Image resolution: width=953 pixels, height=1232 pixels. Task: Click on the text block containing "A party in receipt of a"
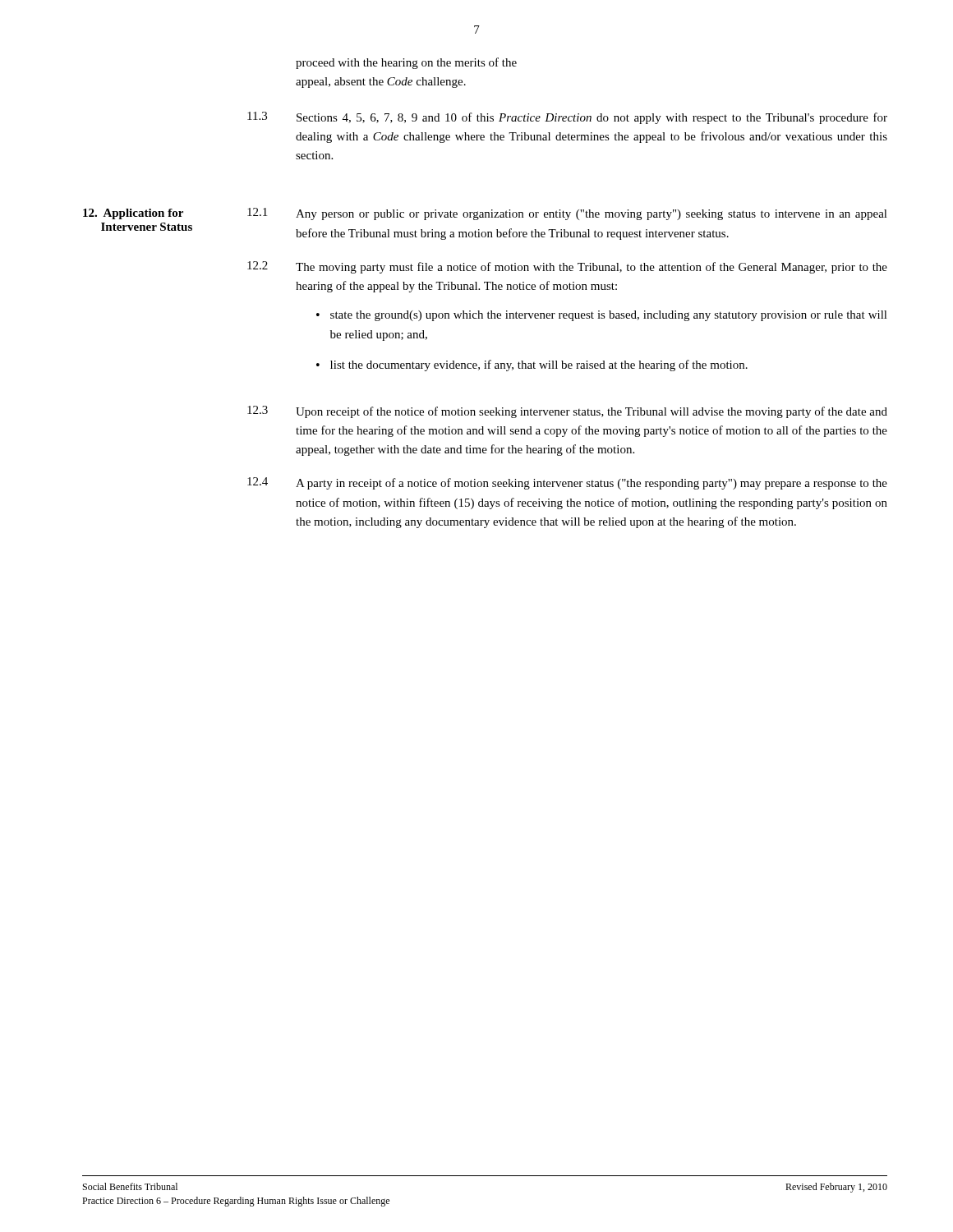tap(591, 502)
